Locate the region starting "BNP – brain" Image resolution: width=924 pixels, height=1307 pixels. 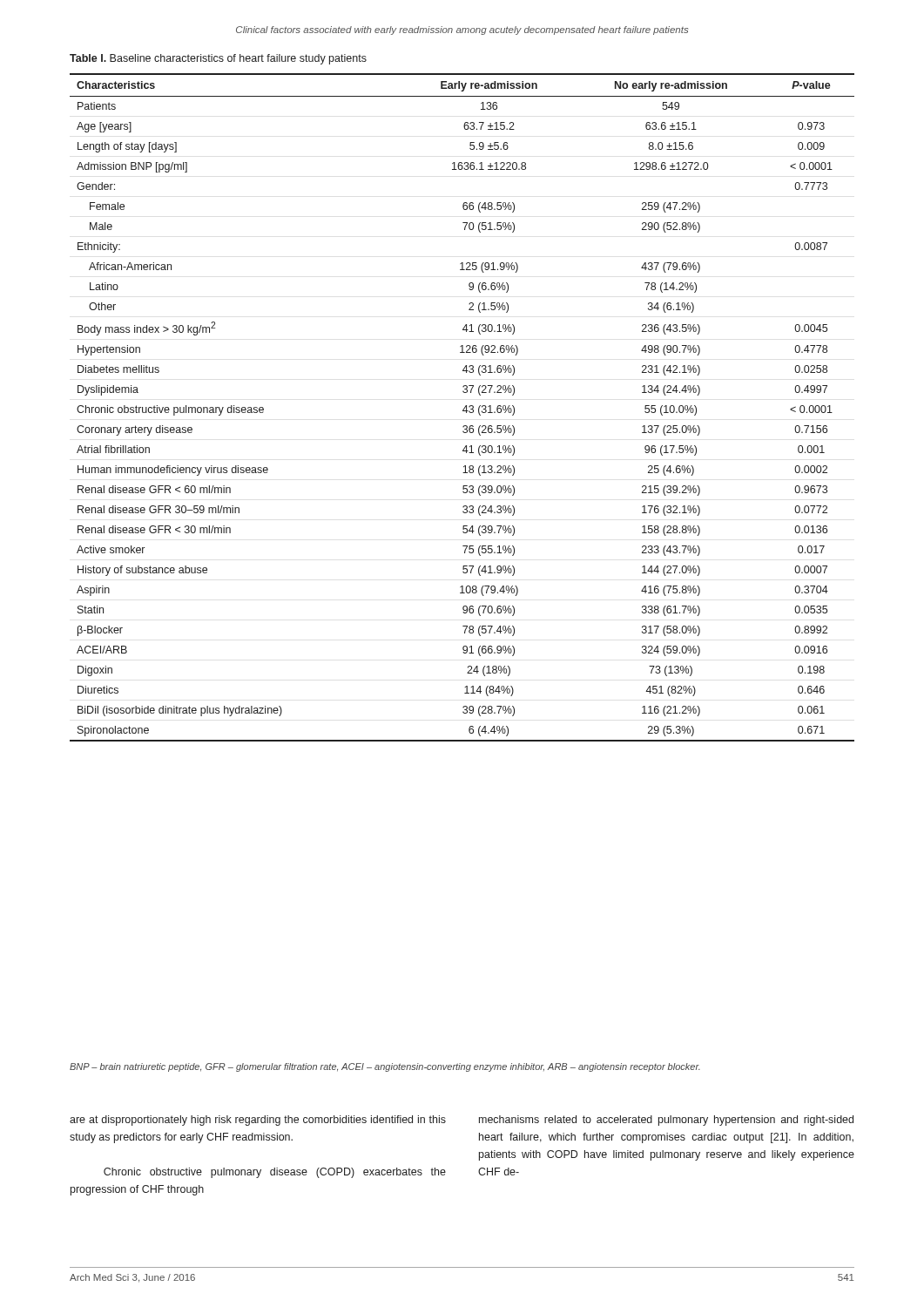tap(462, 1067)
